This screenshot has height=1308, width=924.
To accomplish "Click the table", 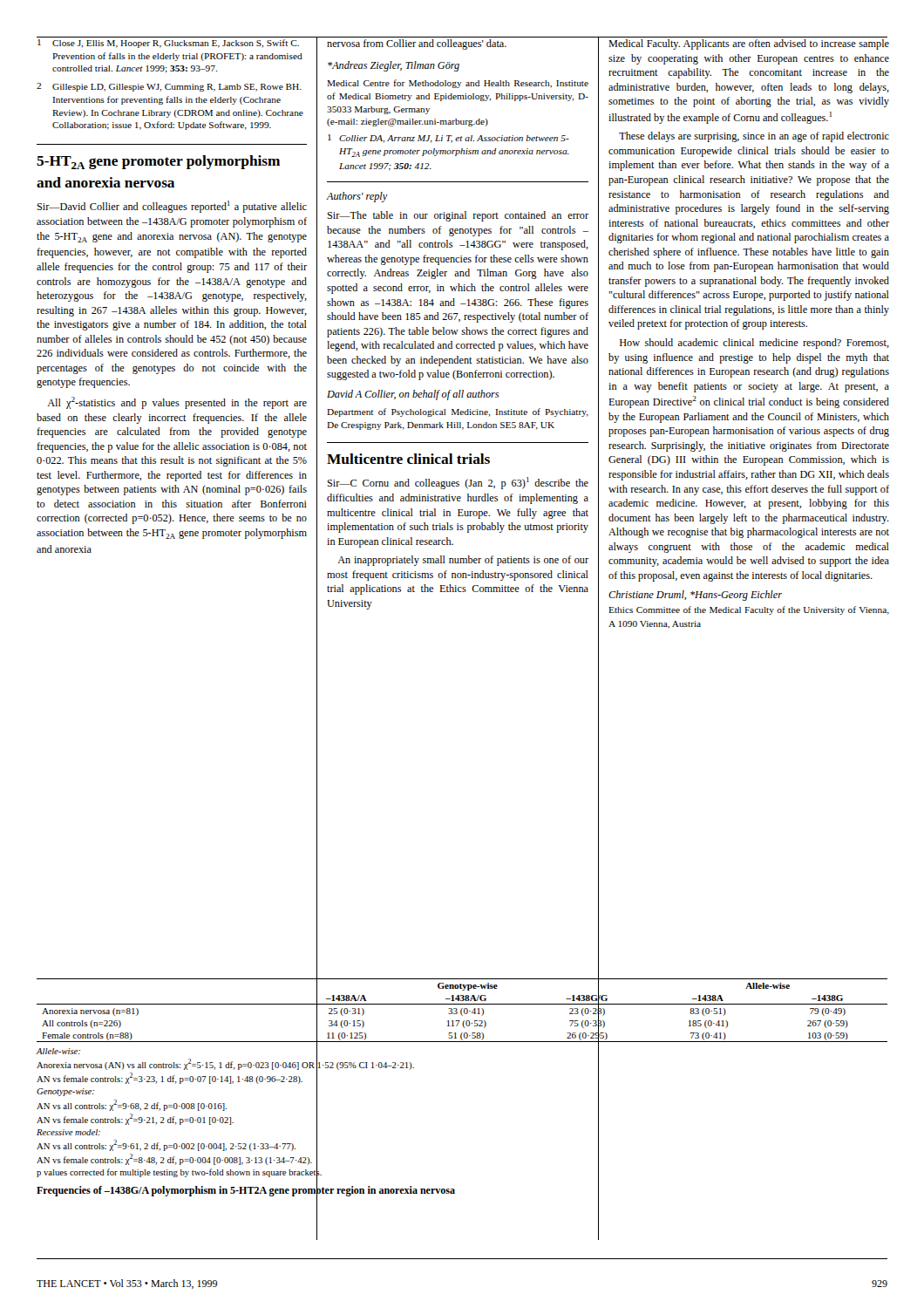I will click(x=462, y=1088).
